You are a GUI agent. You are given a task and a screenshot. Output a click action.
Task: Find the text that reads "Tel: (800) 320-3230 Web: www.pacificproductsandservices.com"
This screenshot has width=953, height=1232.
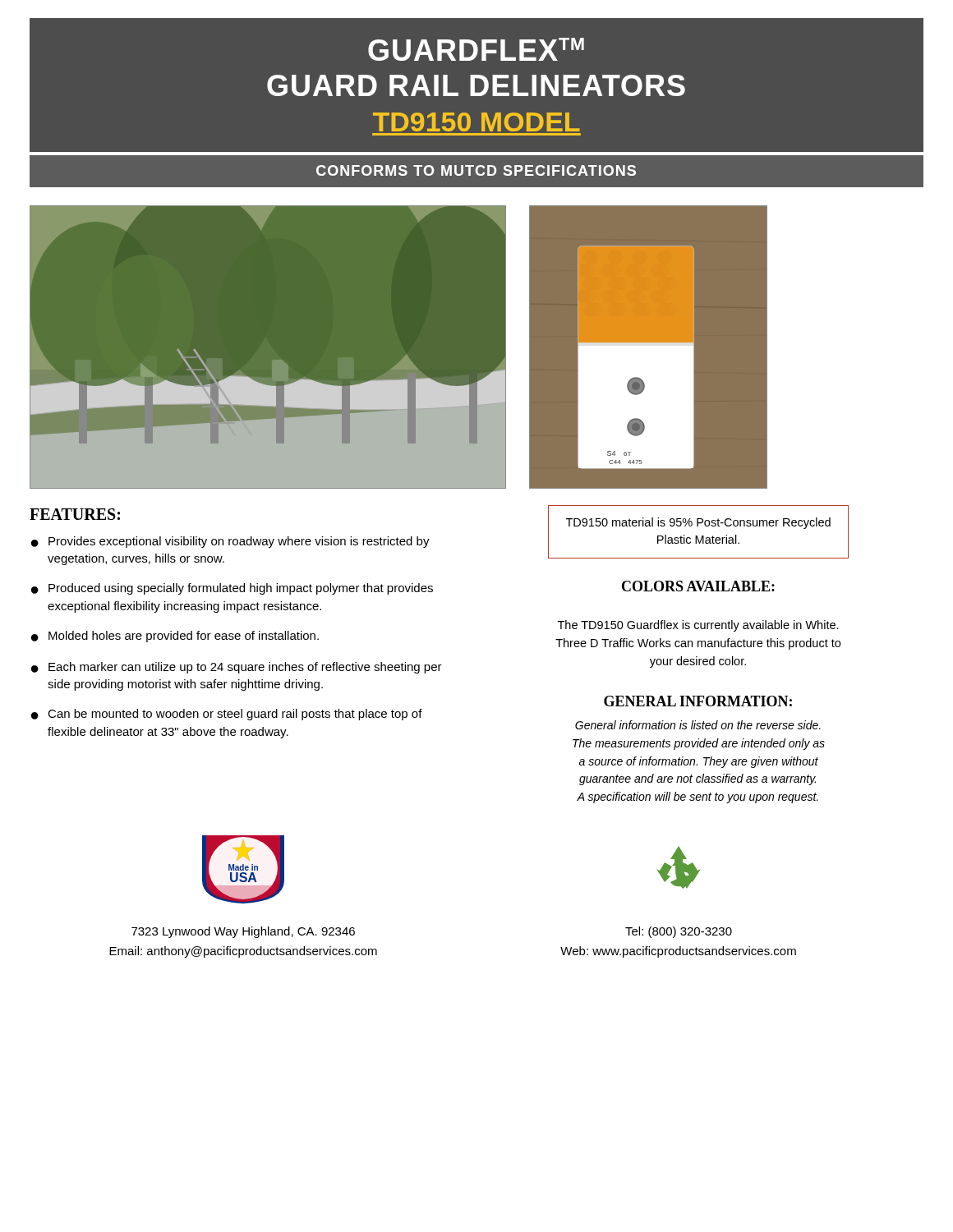click(679, 941)
